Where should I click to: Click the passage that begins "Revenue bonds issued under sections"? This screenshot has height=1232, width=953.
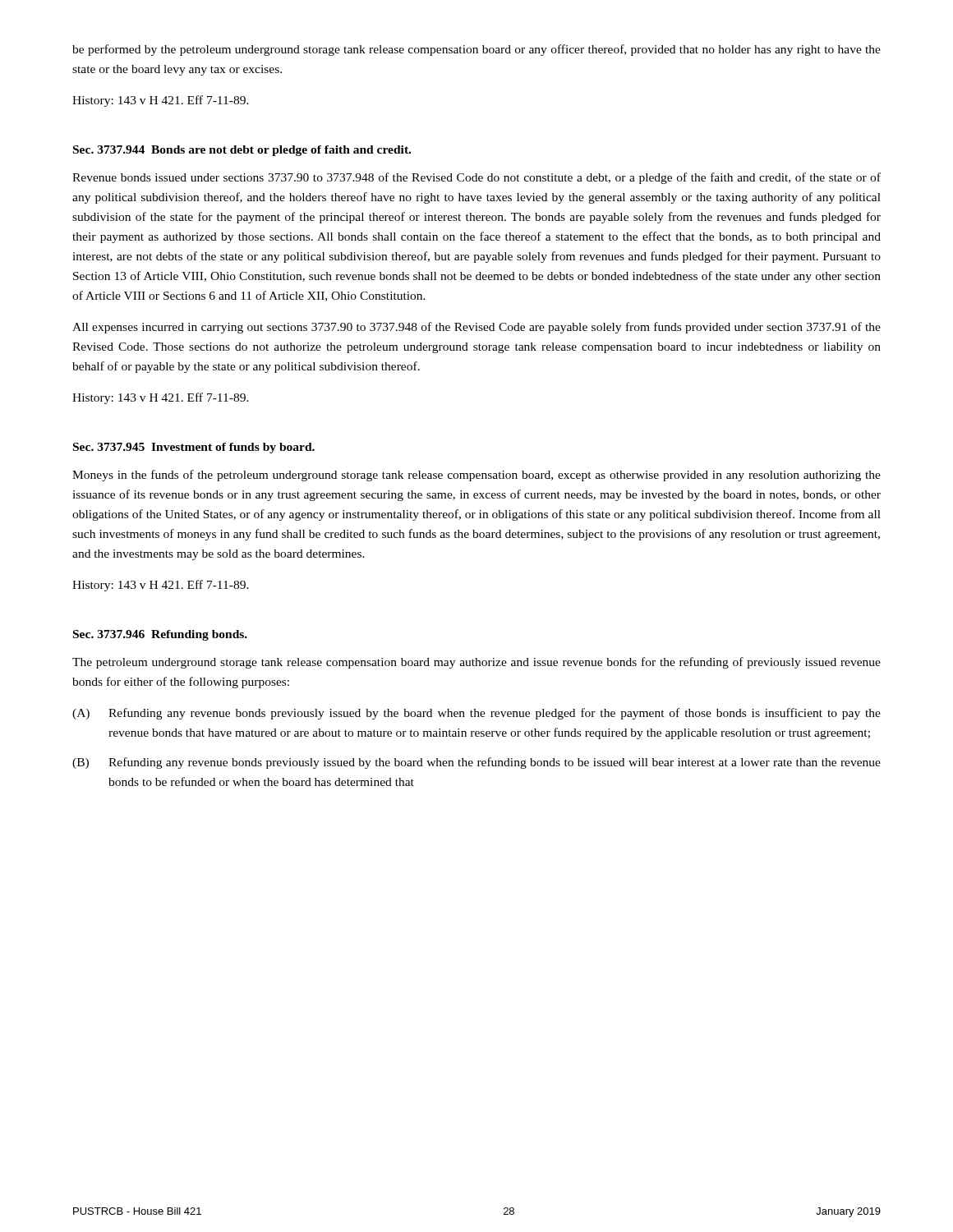coord(476,237)
